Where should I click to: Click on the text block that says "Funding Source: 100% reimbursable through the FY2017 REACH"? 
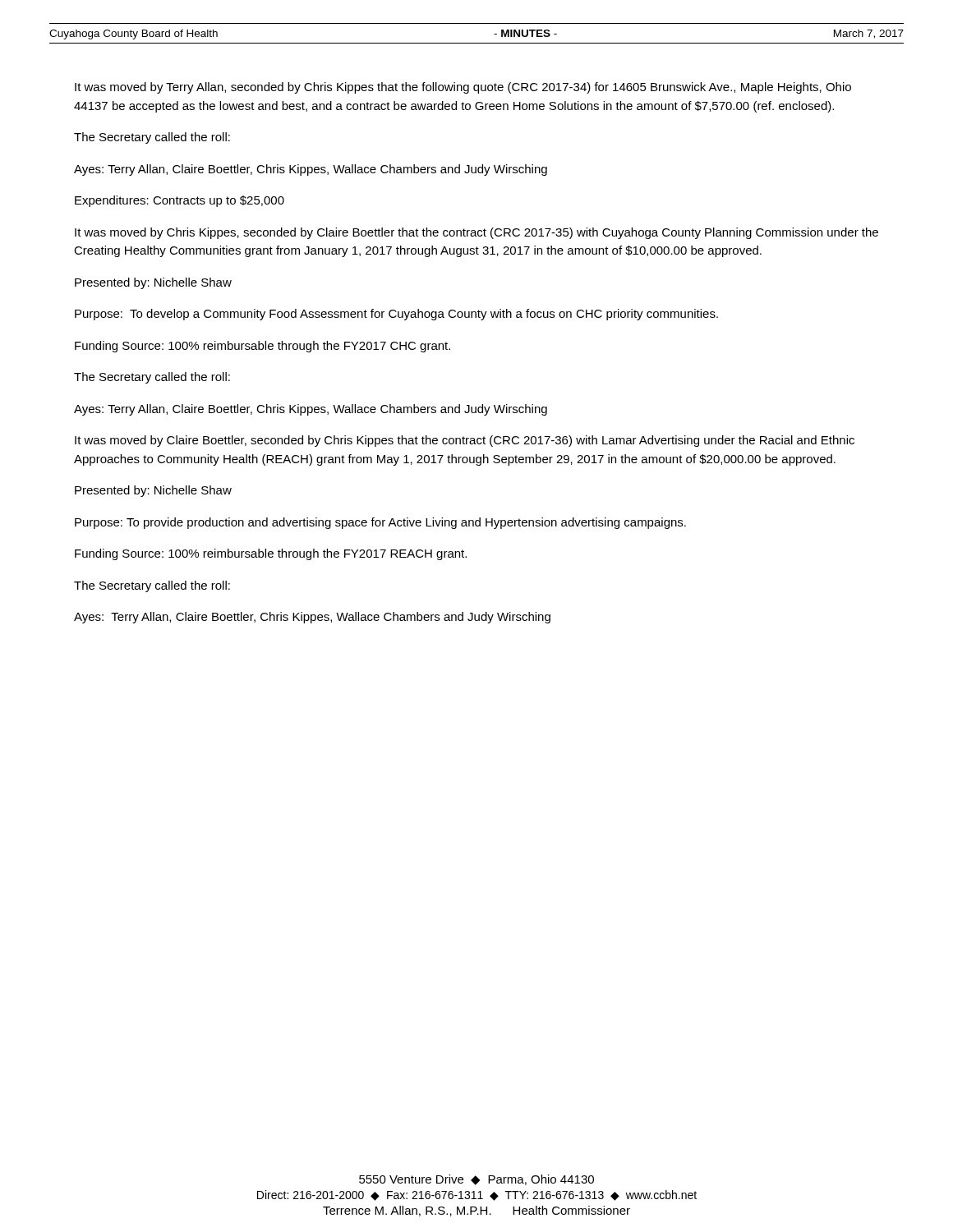click(x=271, y=553)
